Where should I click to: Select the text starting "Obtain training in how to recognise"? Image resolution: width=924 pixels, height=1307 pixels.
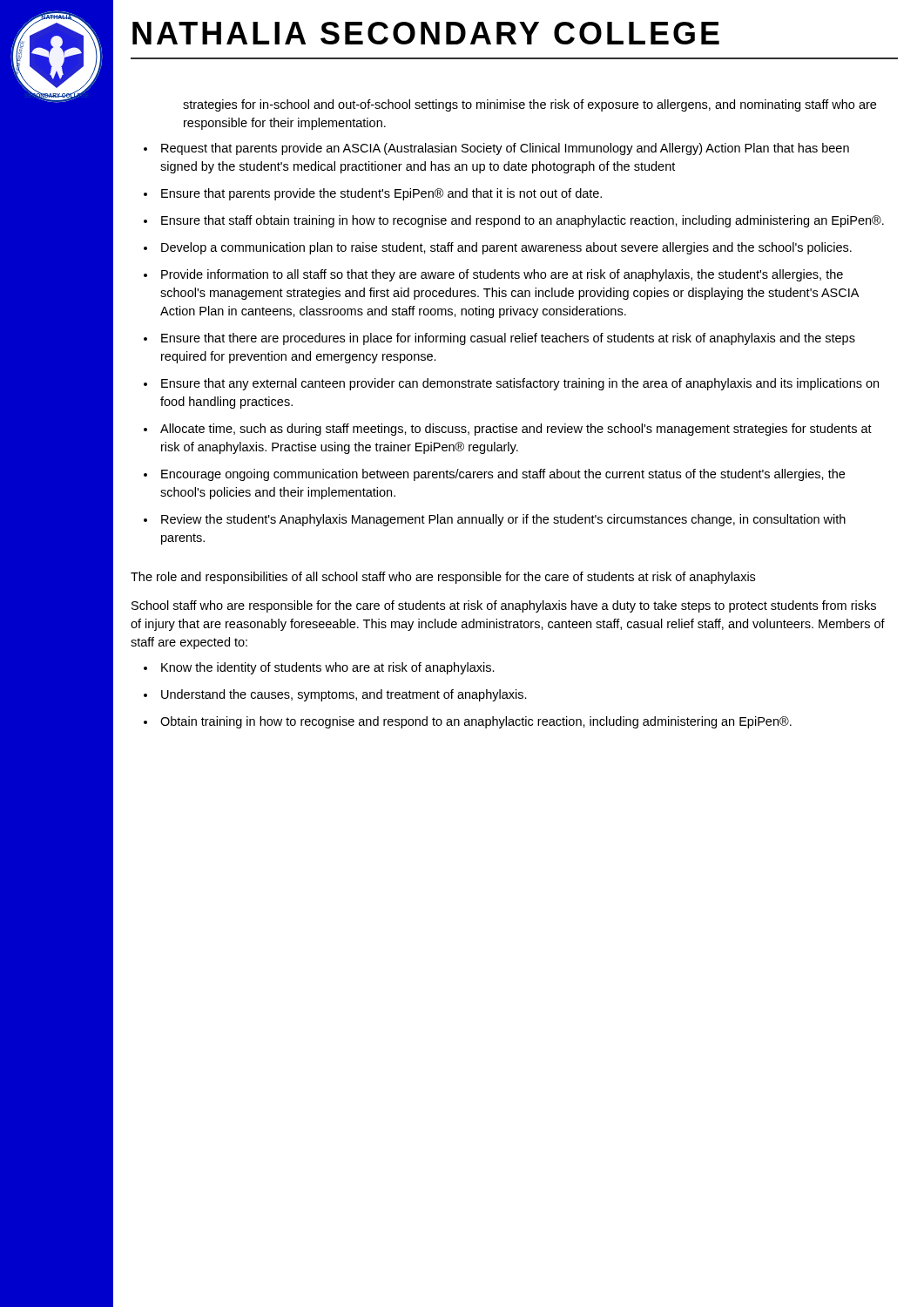tap(476, 722)
